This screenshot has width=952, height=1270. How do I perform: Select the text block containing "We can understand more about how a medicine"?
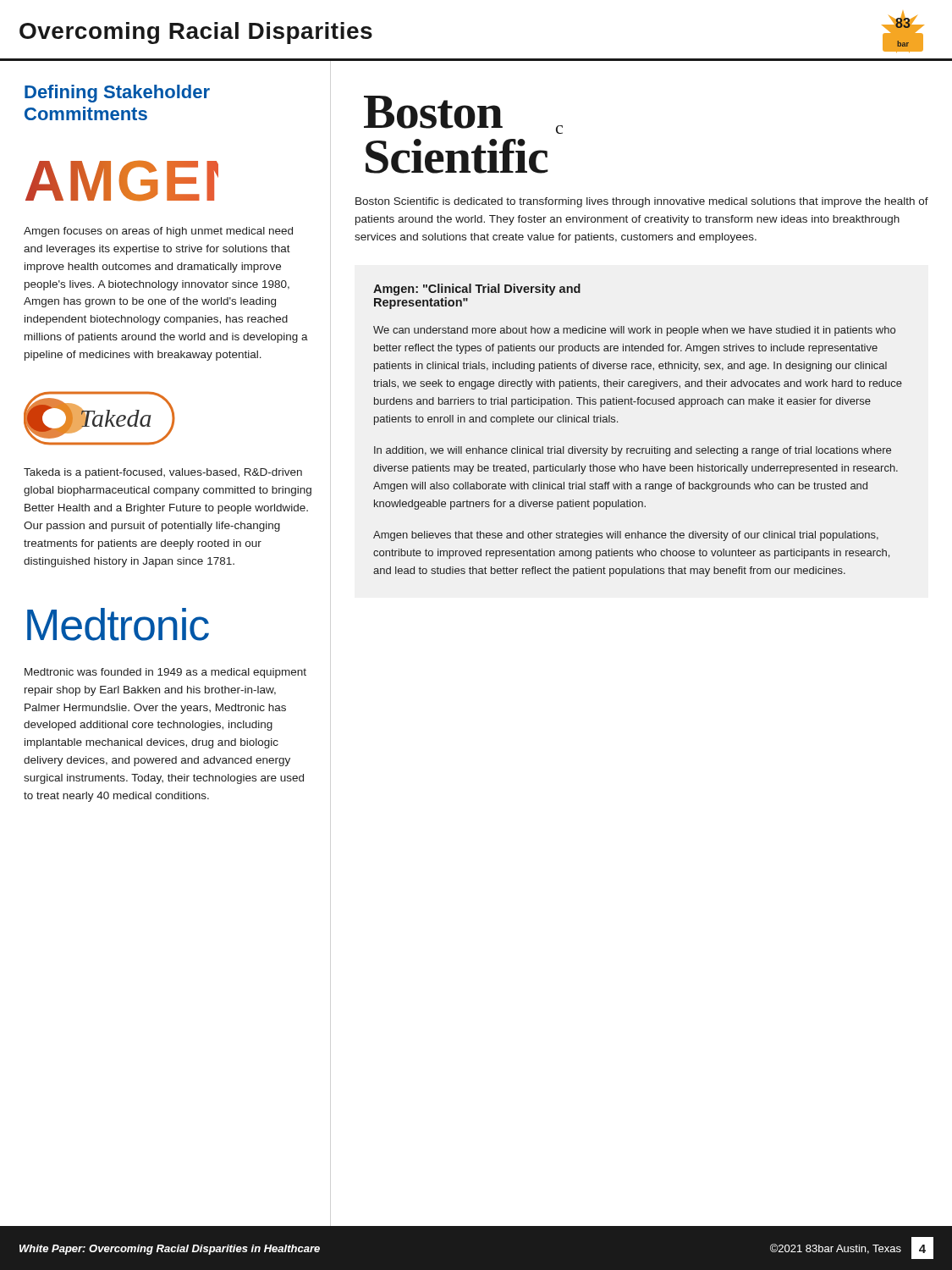coord(638,374)
